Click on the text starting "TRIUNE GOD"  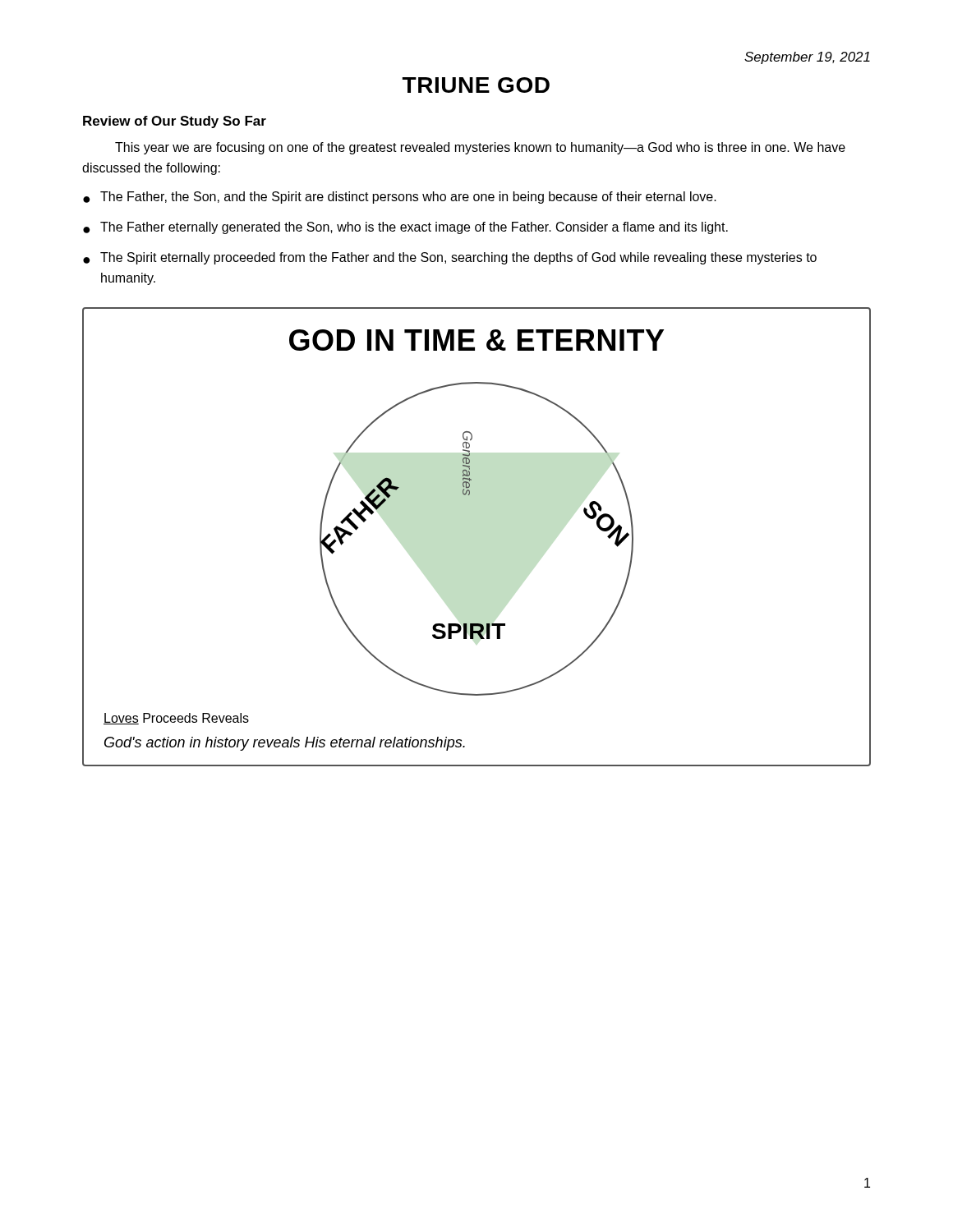coord(476,85)
